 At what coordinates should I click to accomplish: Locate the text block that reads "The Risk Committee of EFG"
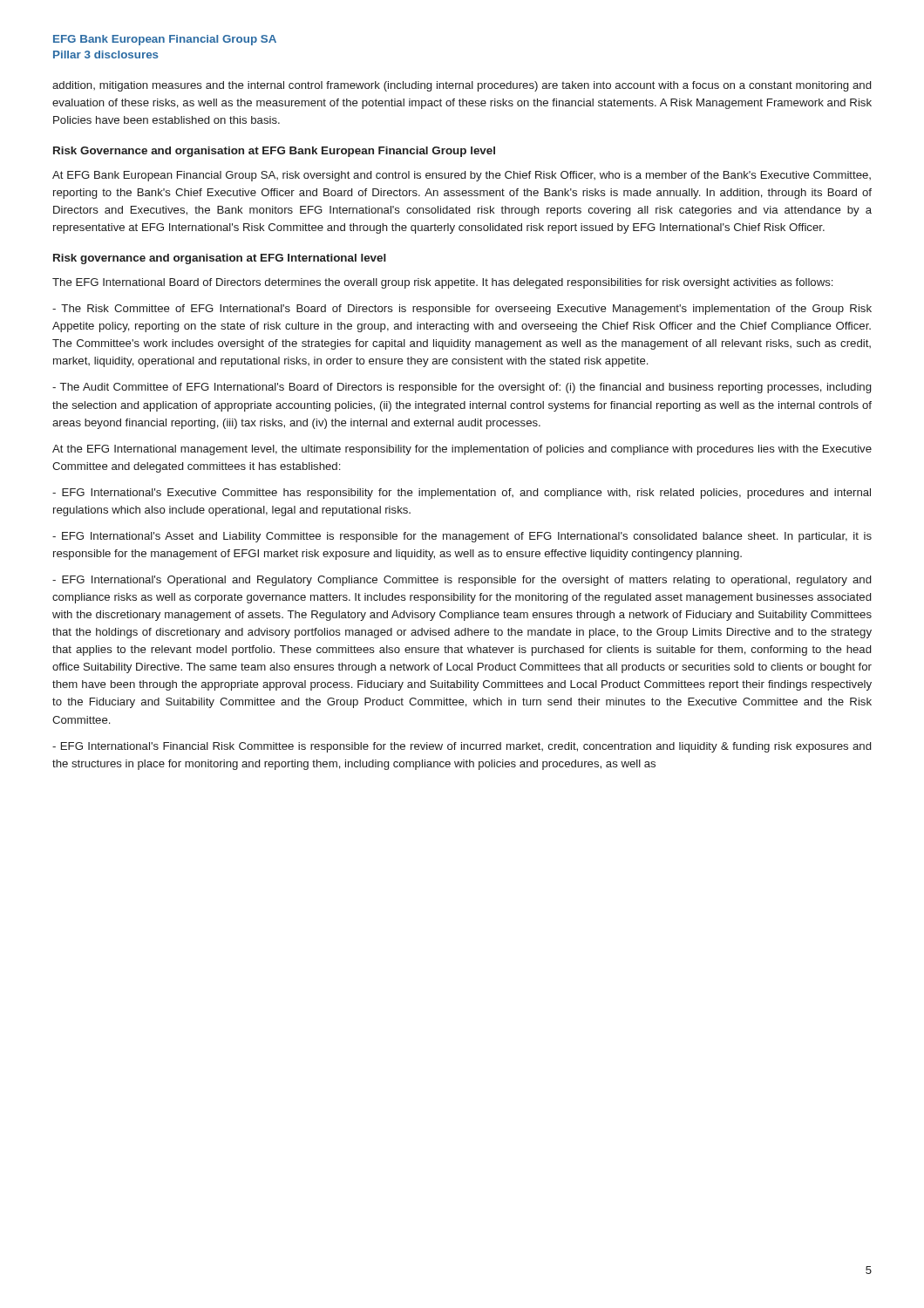(462, 335)
